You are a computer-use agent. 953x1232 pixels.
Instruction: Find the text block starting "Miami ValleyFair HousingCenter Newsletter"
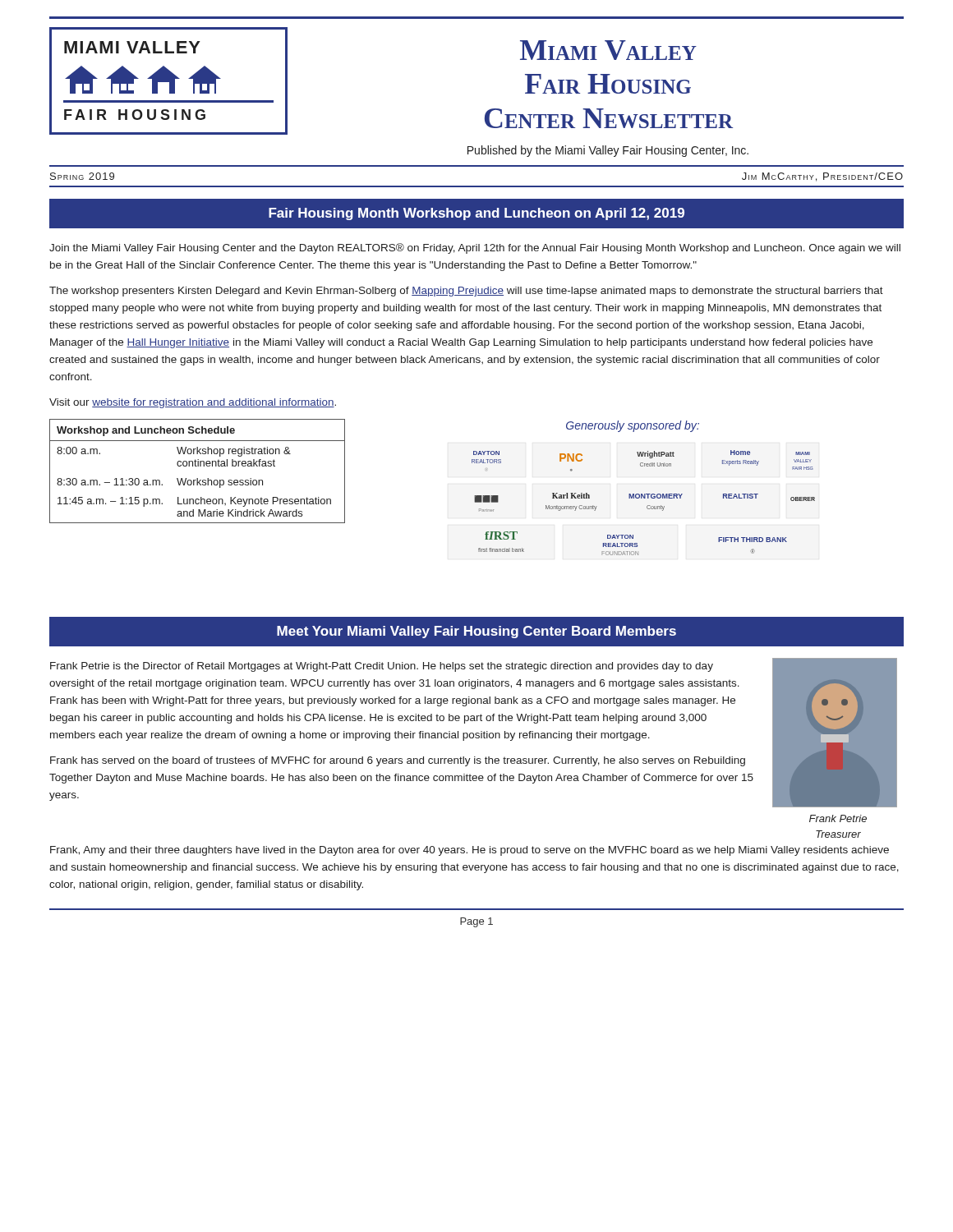tap(608, 95)
